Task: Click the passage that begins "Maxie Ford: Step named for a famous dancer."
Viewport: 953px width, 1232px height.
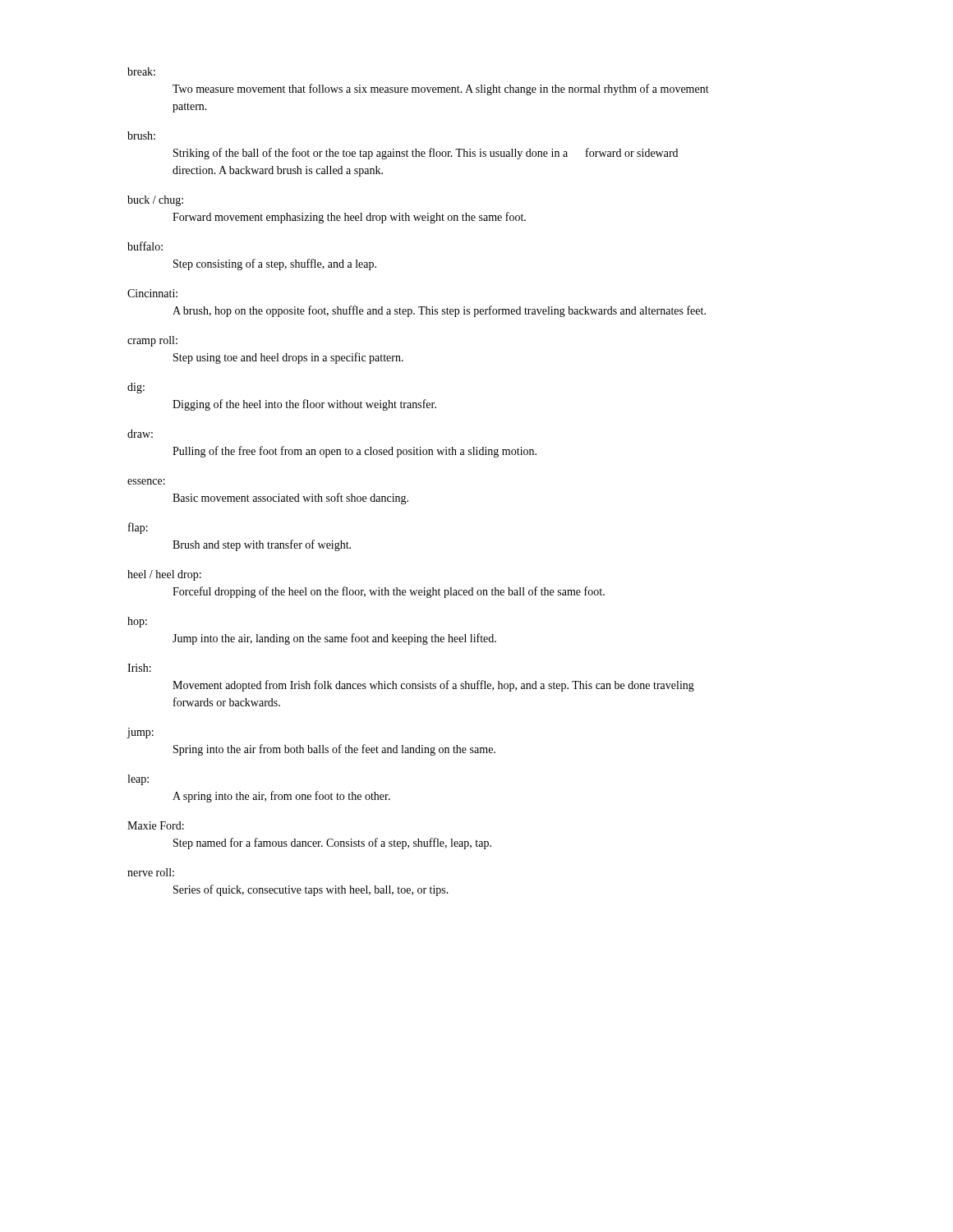Action: pyautogui.click(x=464, y=836)
